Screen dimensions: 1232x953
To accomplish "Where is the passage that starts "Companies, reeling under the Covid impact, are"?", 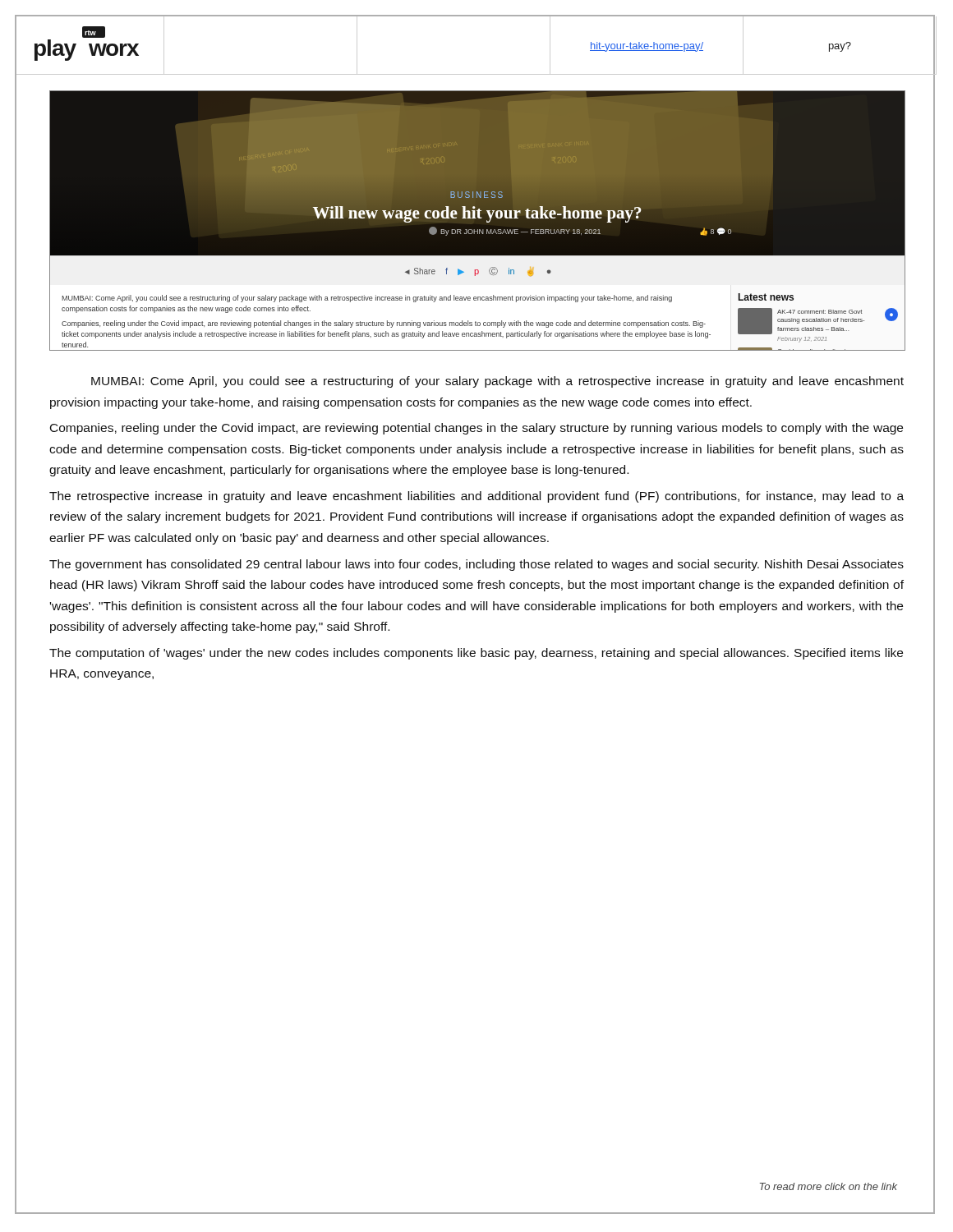I will tap(476, 449).
